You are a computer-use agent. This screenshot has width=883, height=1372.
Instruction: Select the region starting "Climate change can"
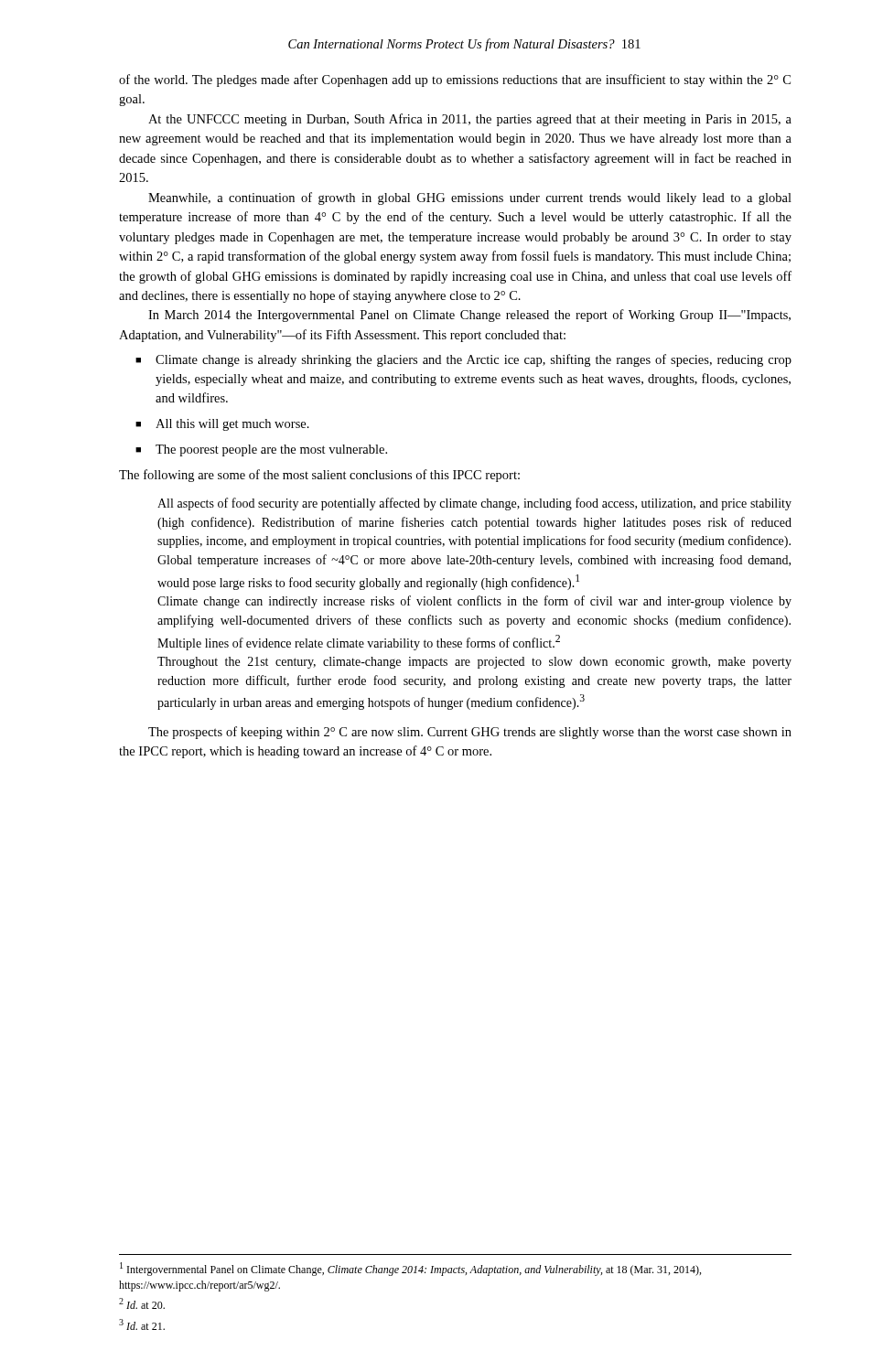click(474, 623)
